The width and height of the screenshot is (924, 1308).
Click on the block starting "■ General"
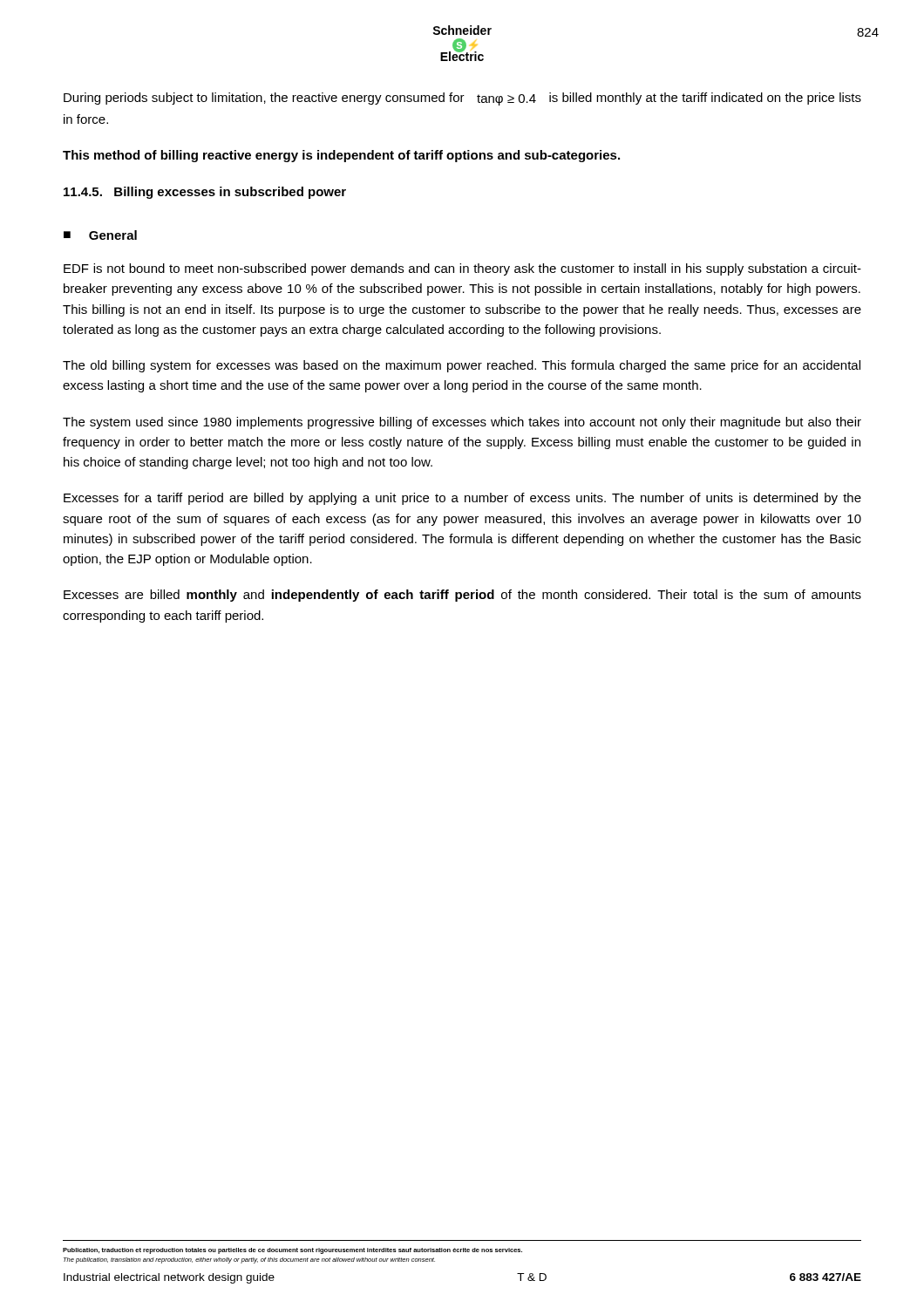coord(100,235)
